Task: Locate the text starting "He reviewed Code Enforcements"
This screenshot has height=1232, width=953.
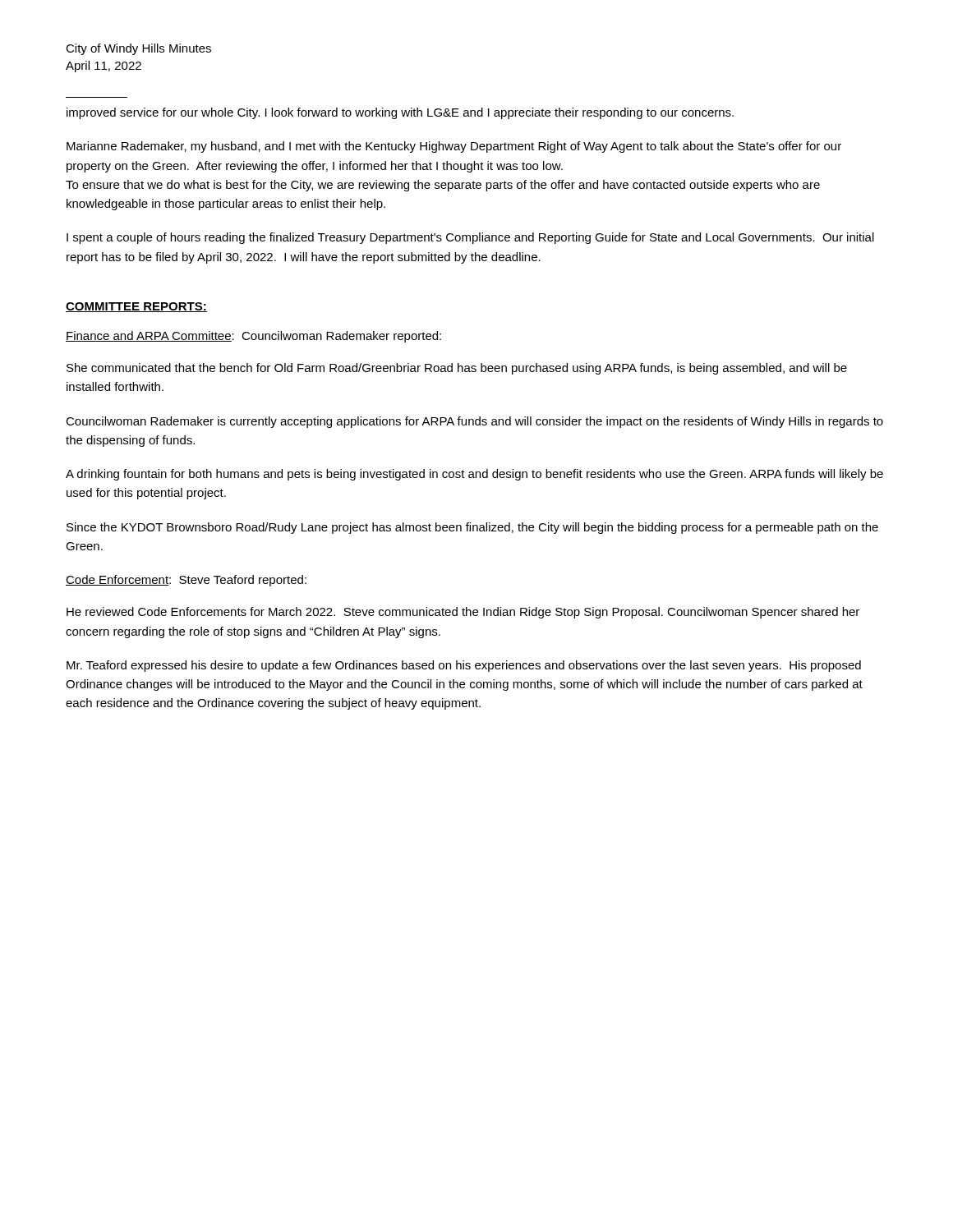Action: coord(463,621)
